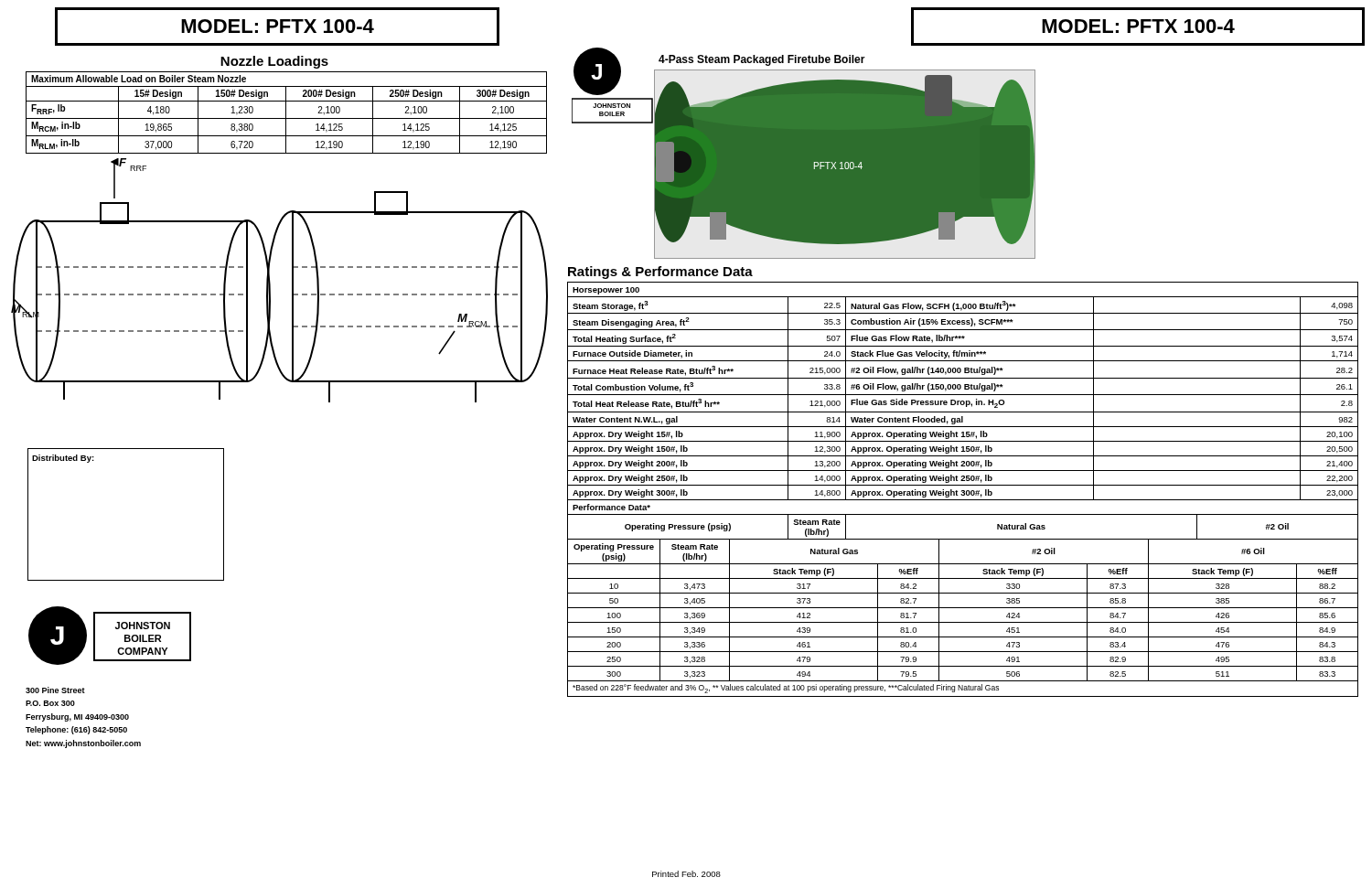Locate the table with the text "300# Design"
Screen dimensions: 888x1372
click(286, 112)
